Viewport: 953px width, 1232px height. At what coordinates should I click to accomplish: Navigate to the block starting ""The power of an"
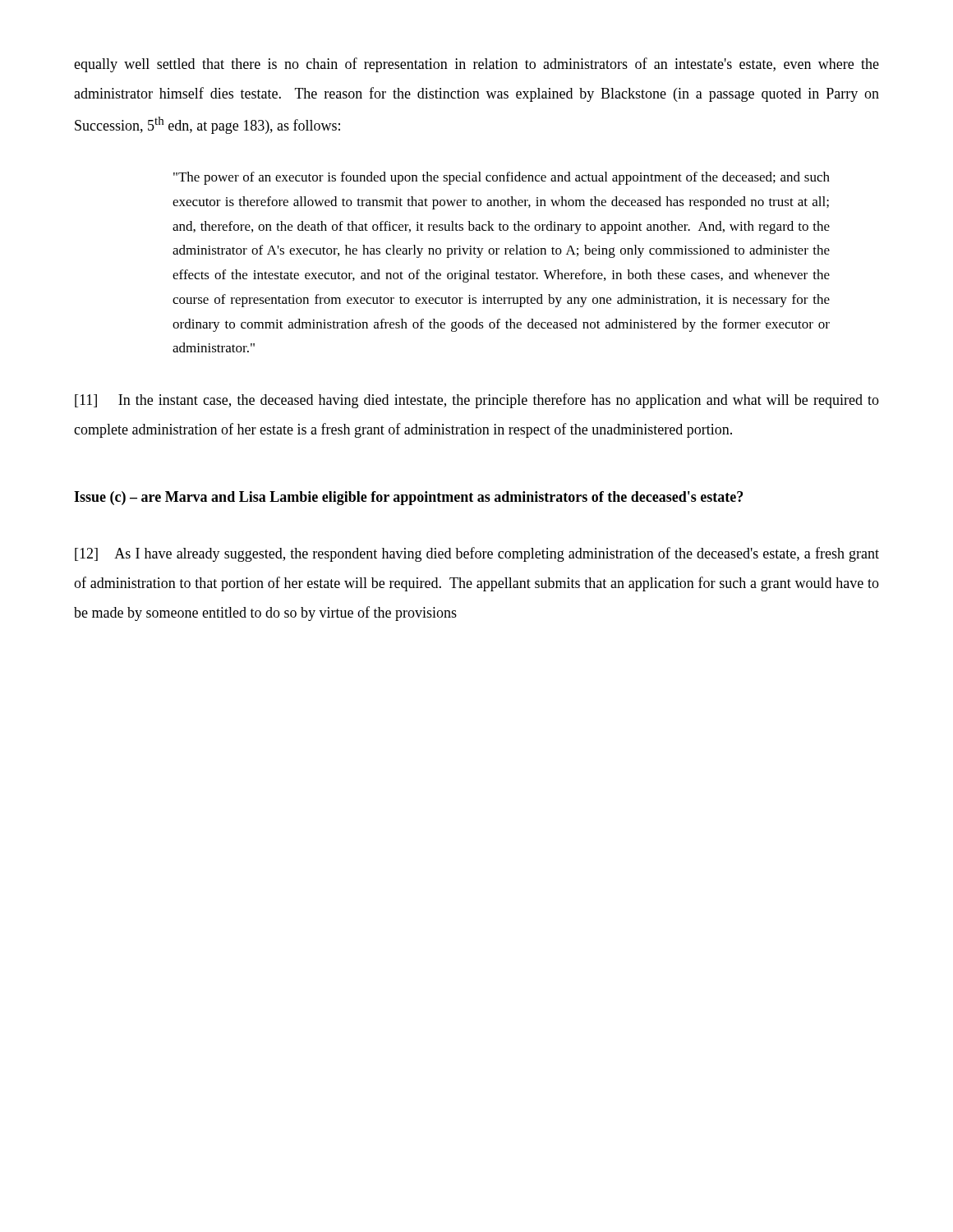(x=501, y=262)
